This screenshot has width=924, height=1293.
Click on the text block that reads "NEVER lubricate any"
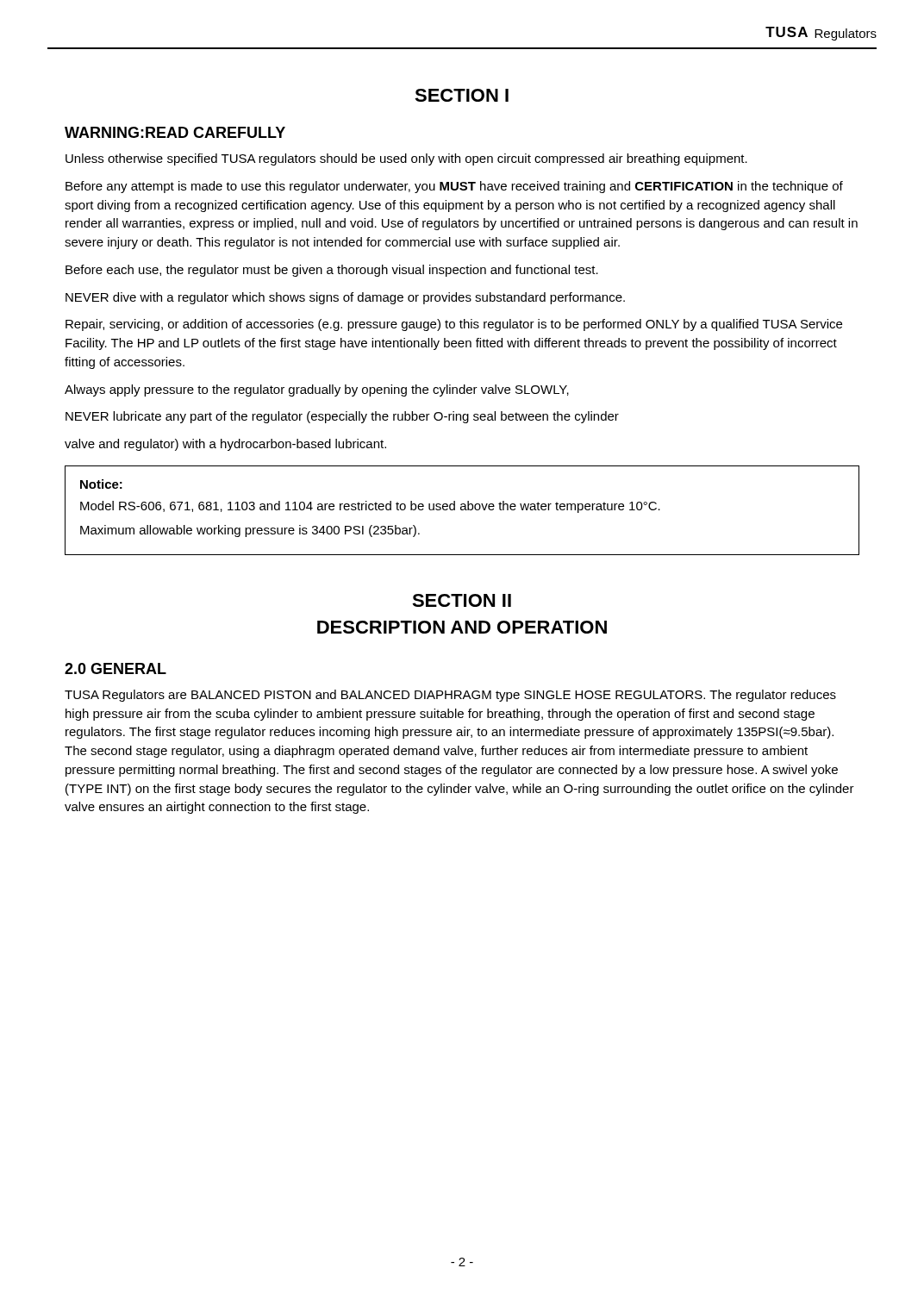click(342, 416)
